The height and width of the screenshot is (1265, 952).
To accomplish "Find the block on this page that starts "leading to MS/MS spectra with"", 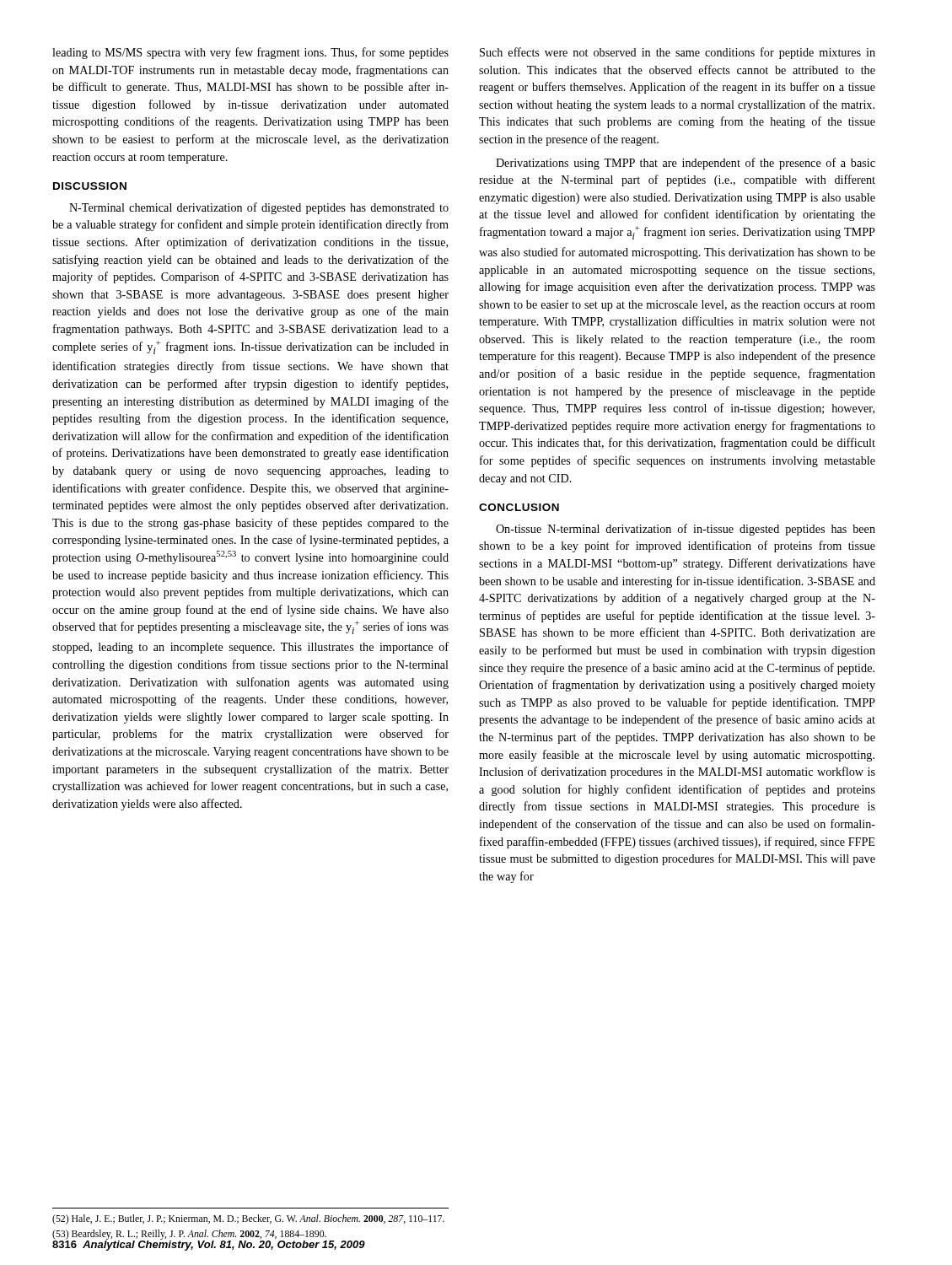I will click(250, 105).
